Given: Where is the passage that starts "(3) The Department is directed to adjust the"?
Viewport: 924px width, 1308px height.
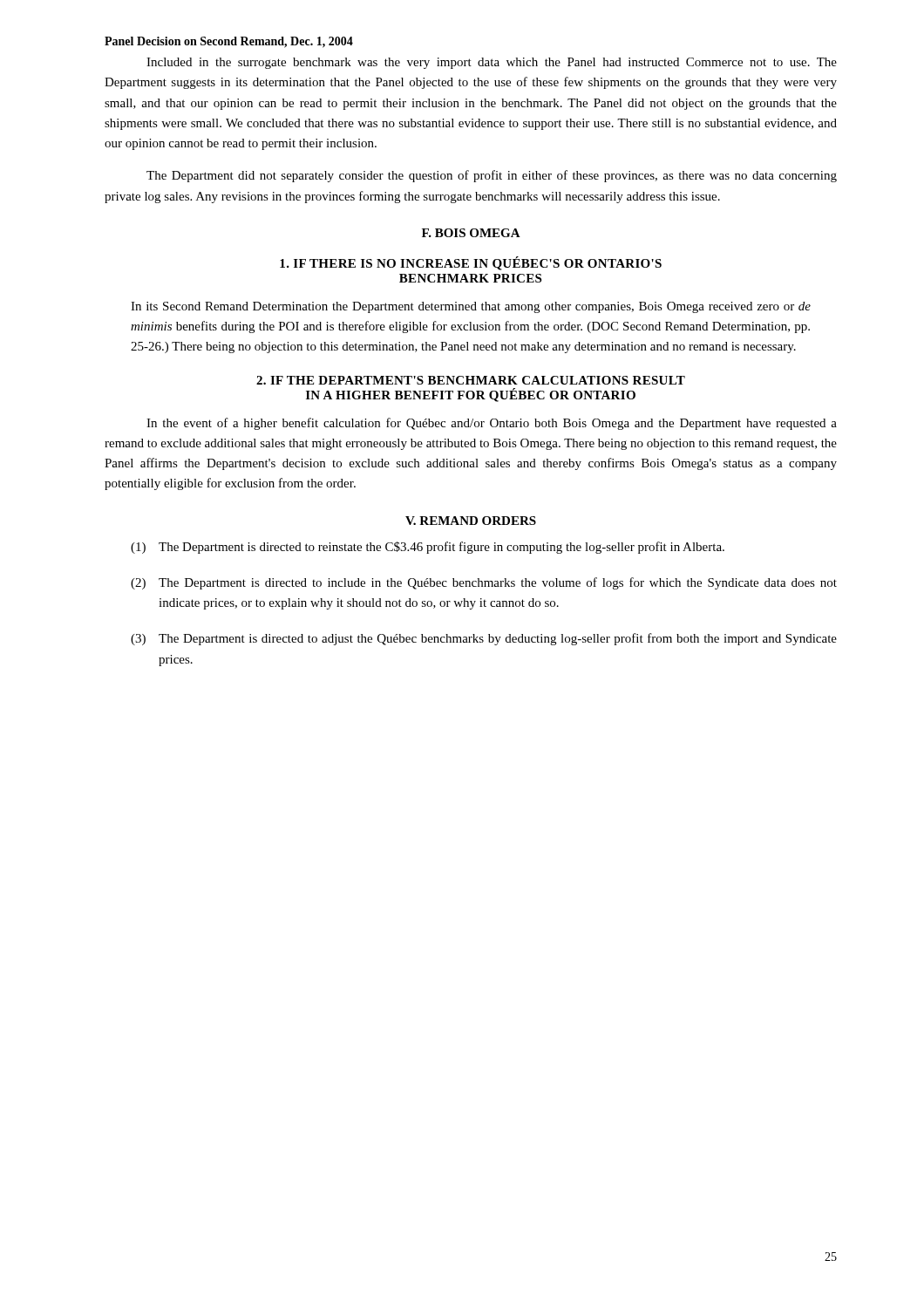Looking at the screenshot, I should tap(484, 649).
